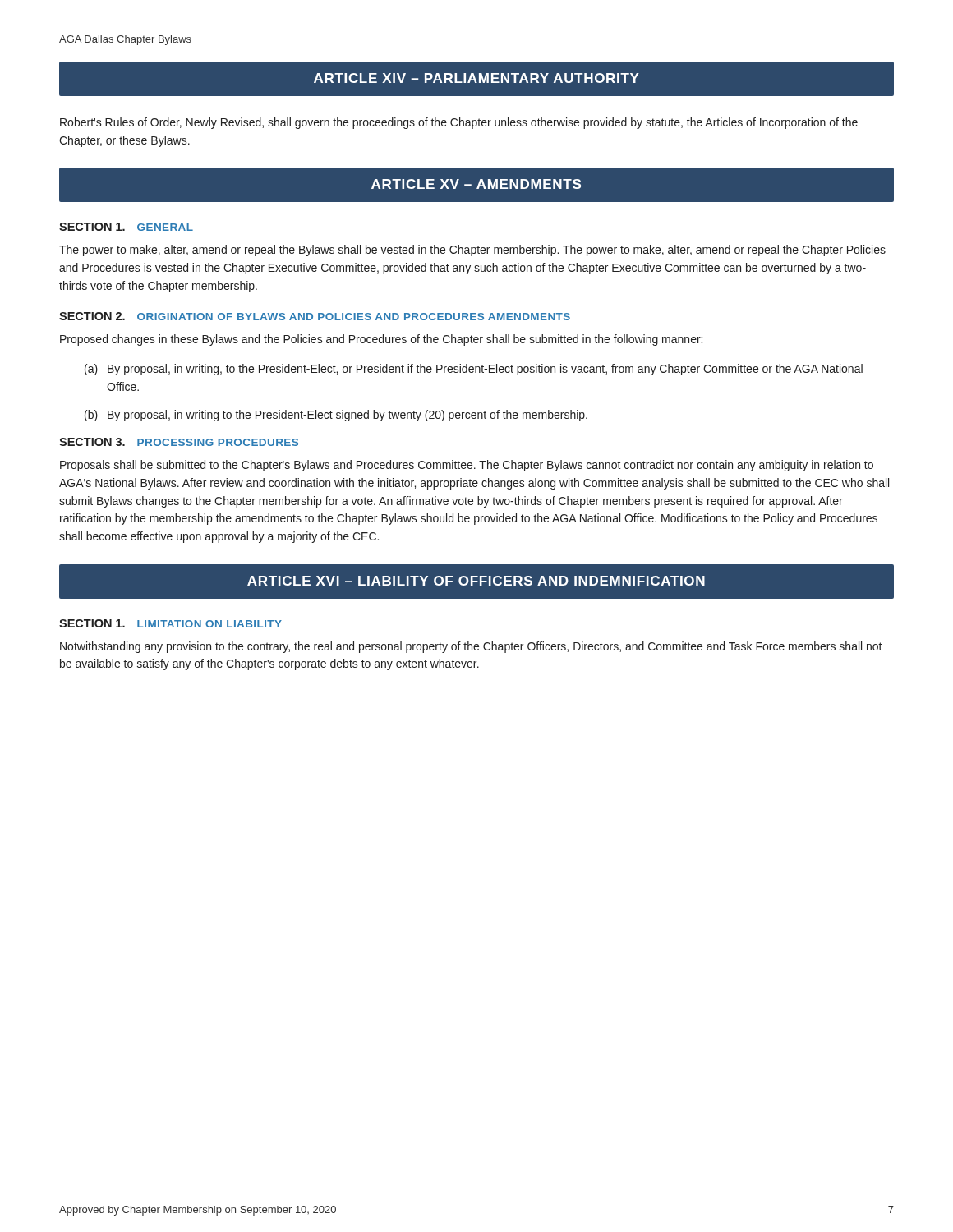Find the title with the text "ARTICLE XIV – PARLIAMENTARY AUTHORITY"
The height and width of the screenshot is (1232, 953).
pos(476,78)
